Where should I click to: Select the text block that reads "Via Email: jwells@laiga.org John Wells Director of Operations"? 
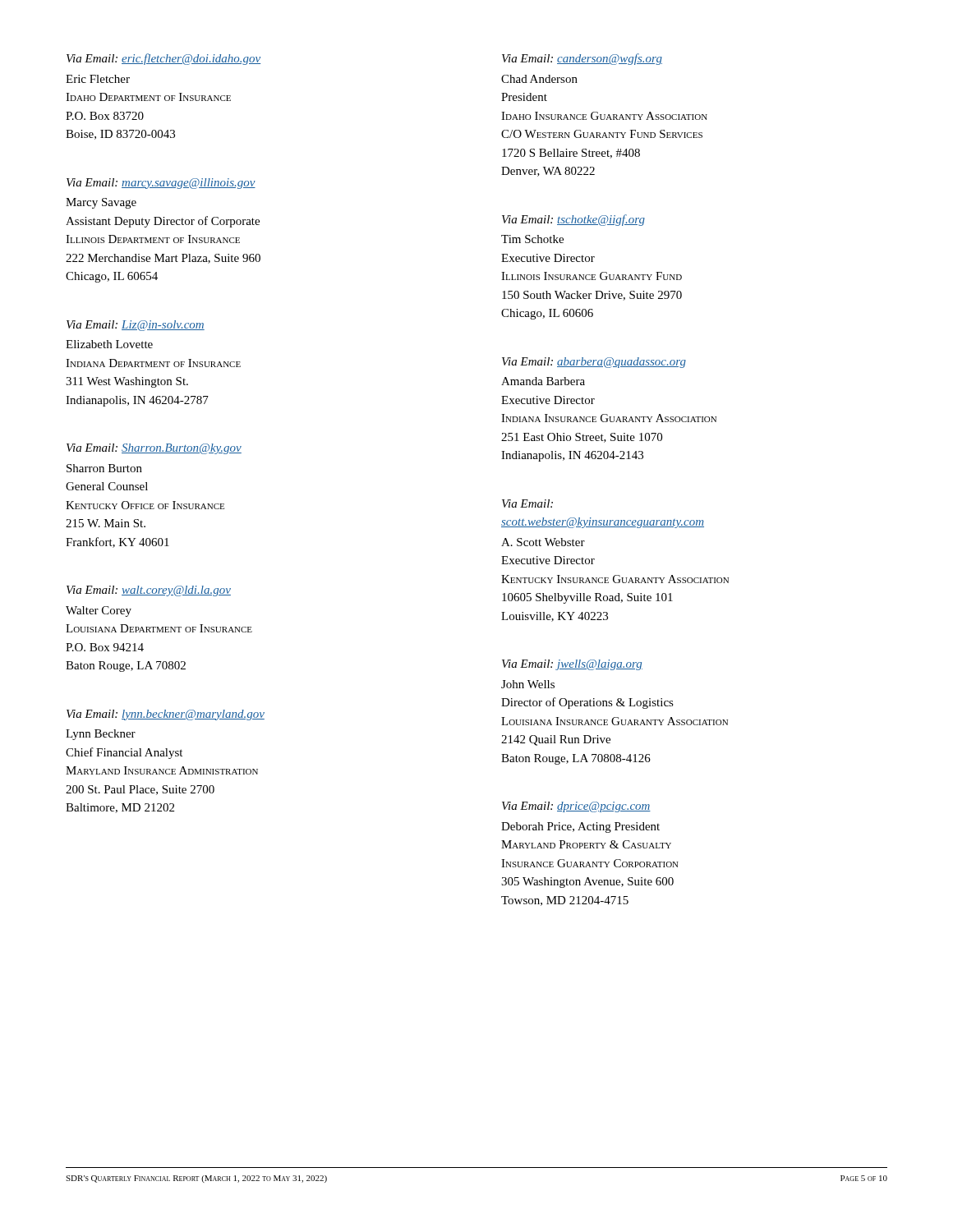click(x=694, y=711)
